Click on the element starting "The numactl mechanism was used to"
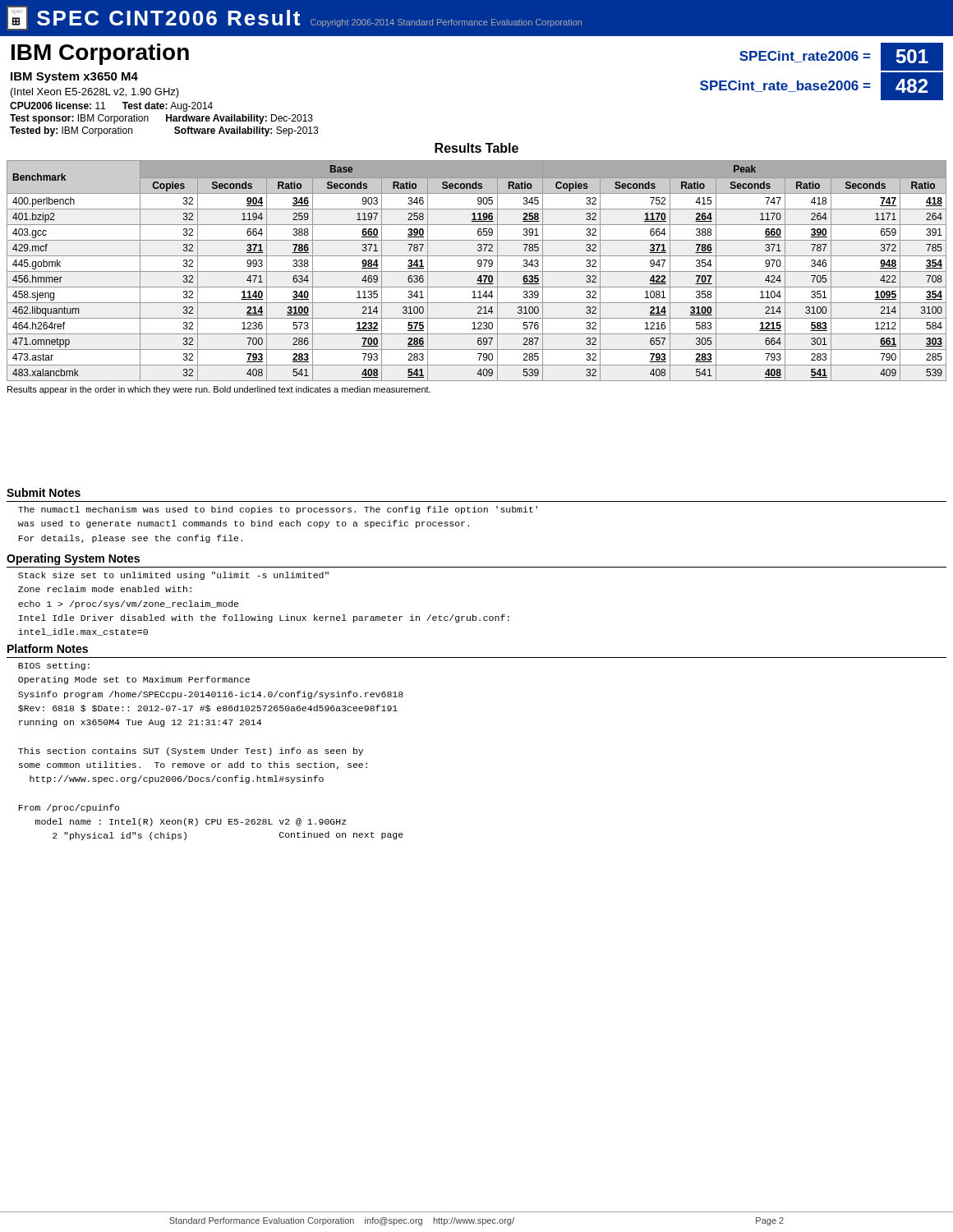 pos(273,524)
